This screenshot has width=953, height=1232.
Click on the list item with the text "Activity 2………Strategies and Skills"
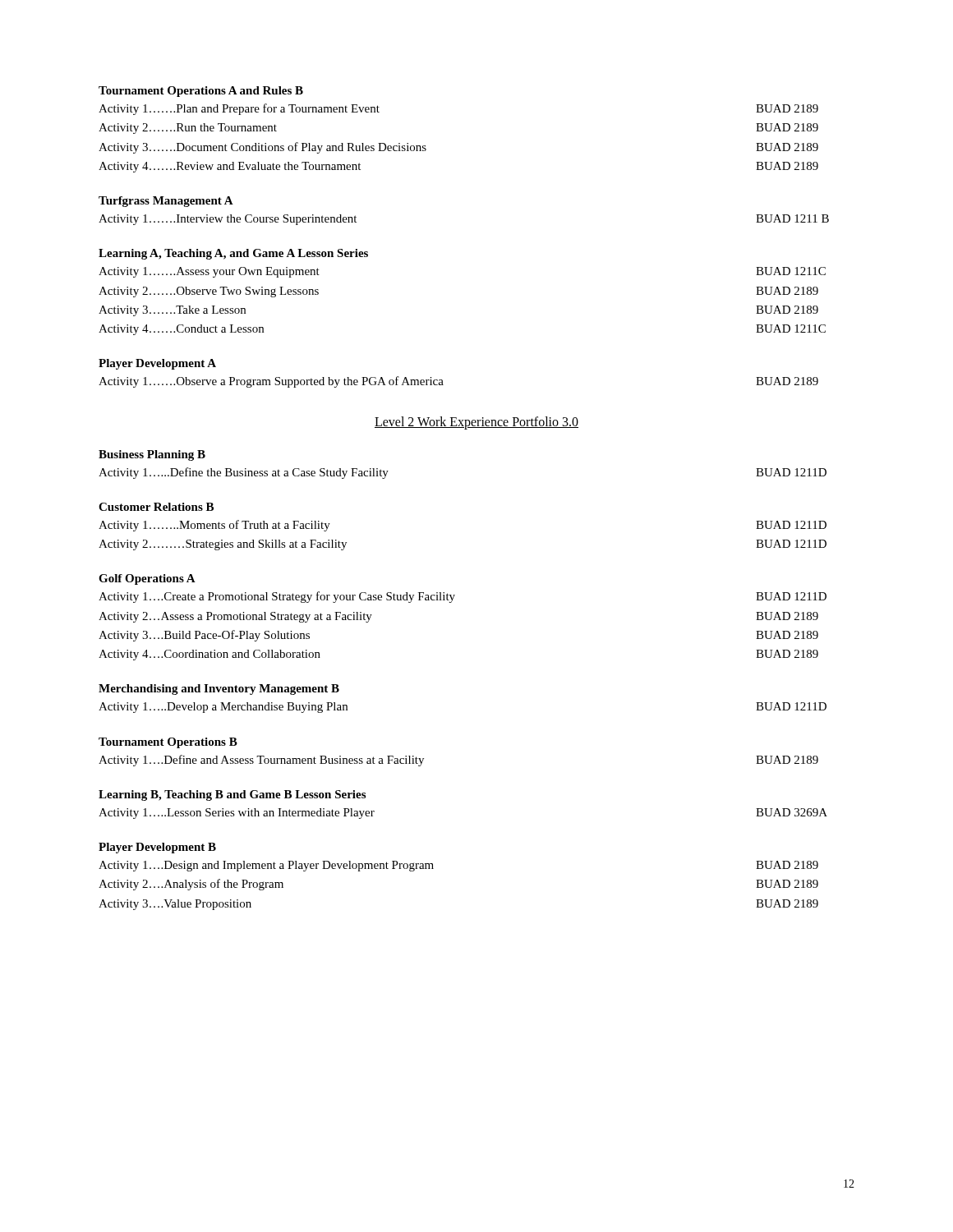[119, 545]
